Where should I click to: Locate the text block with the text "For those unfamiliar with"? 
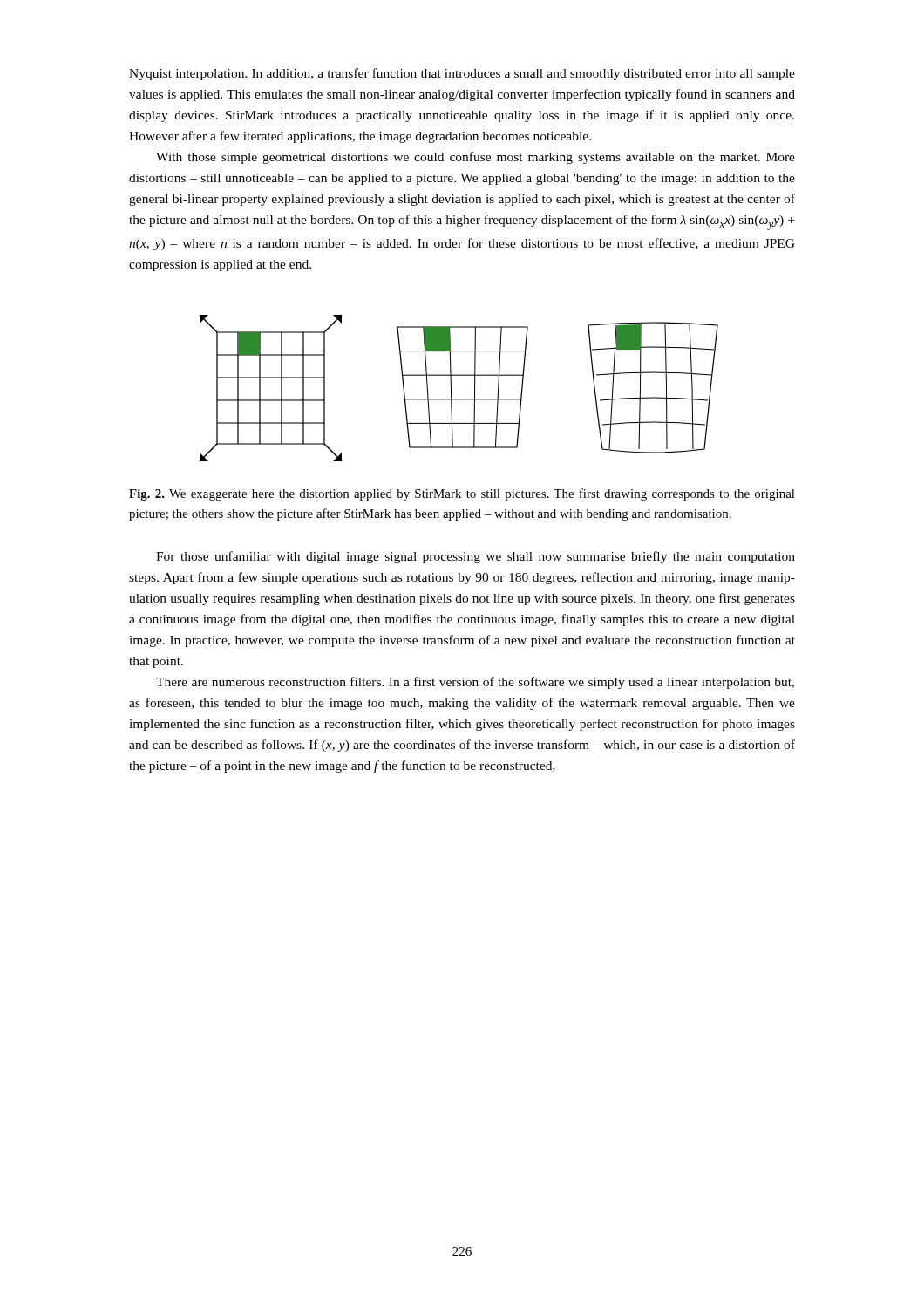pos(476,557)
